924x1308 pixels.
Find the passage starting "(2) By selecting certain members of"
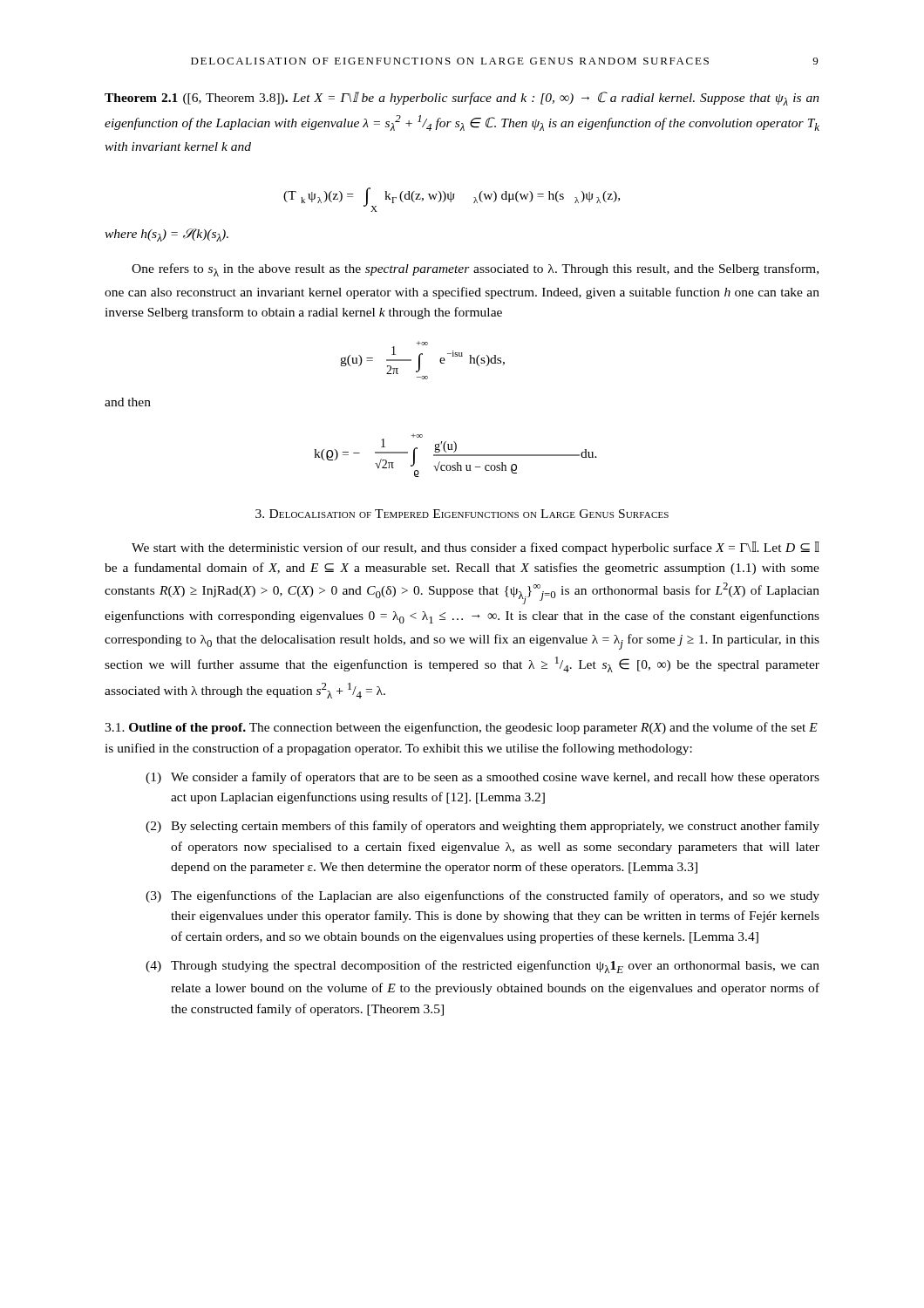[x=476, y=846]
